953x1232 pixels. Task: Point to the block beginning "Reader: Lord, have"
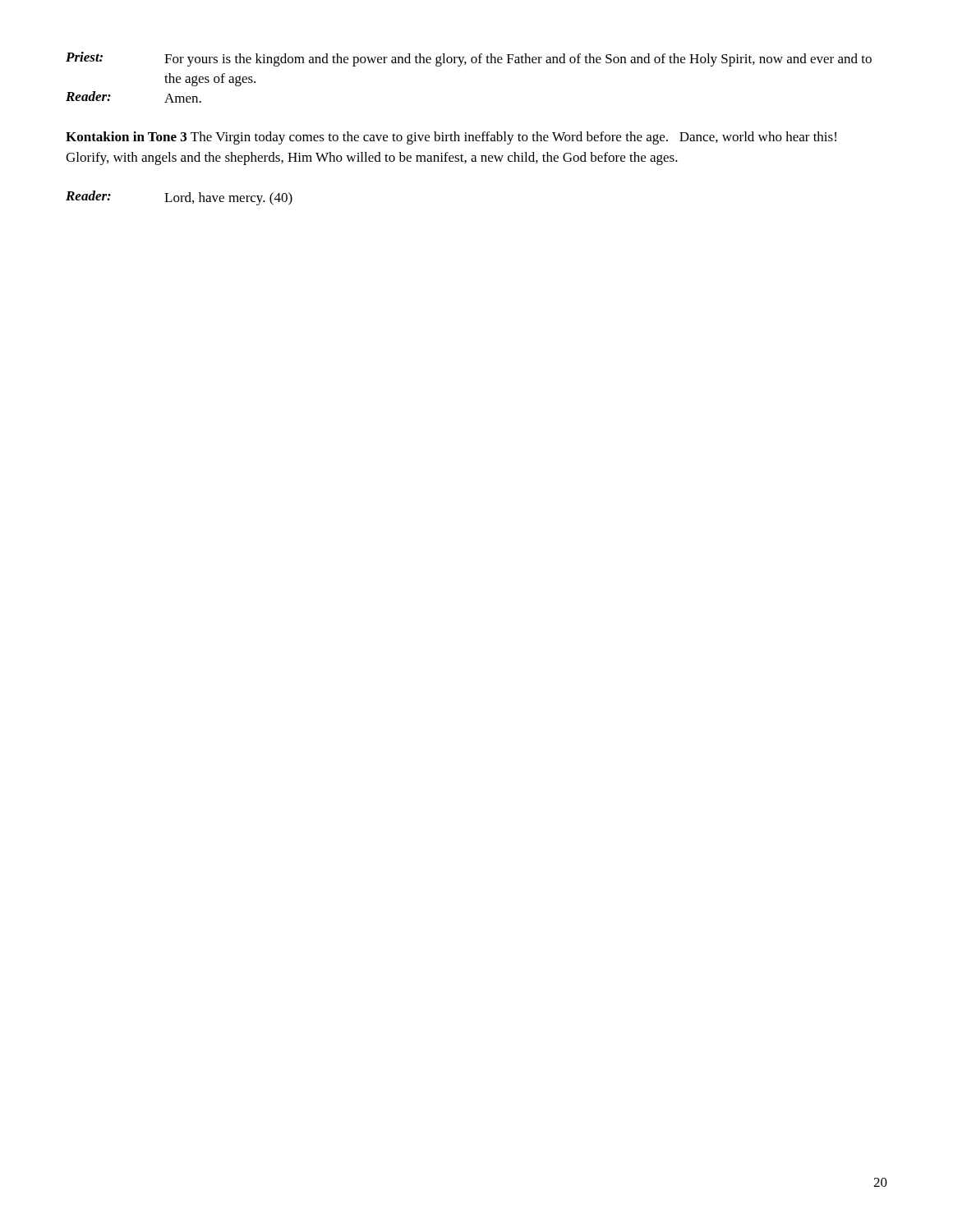click(x=179, y=198)
